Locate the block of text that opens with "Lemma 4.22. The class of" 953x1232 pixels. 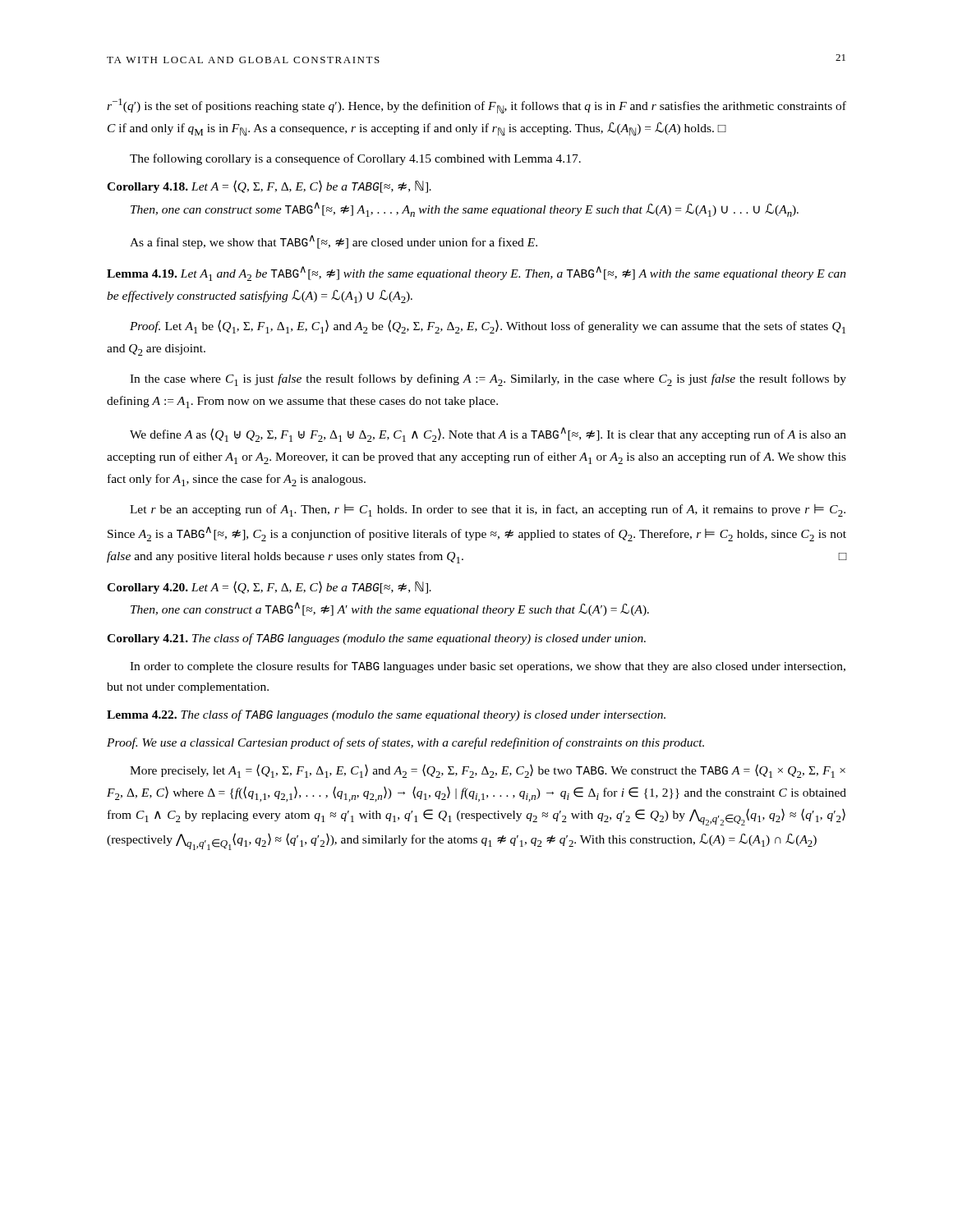476,714
